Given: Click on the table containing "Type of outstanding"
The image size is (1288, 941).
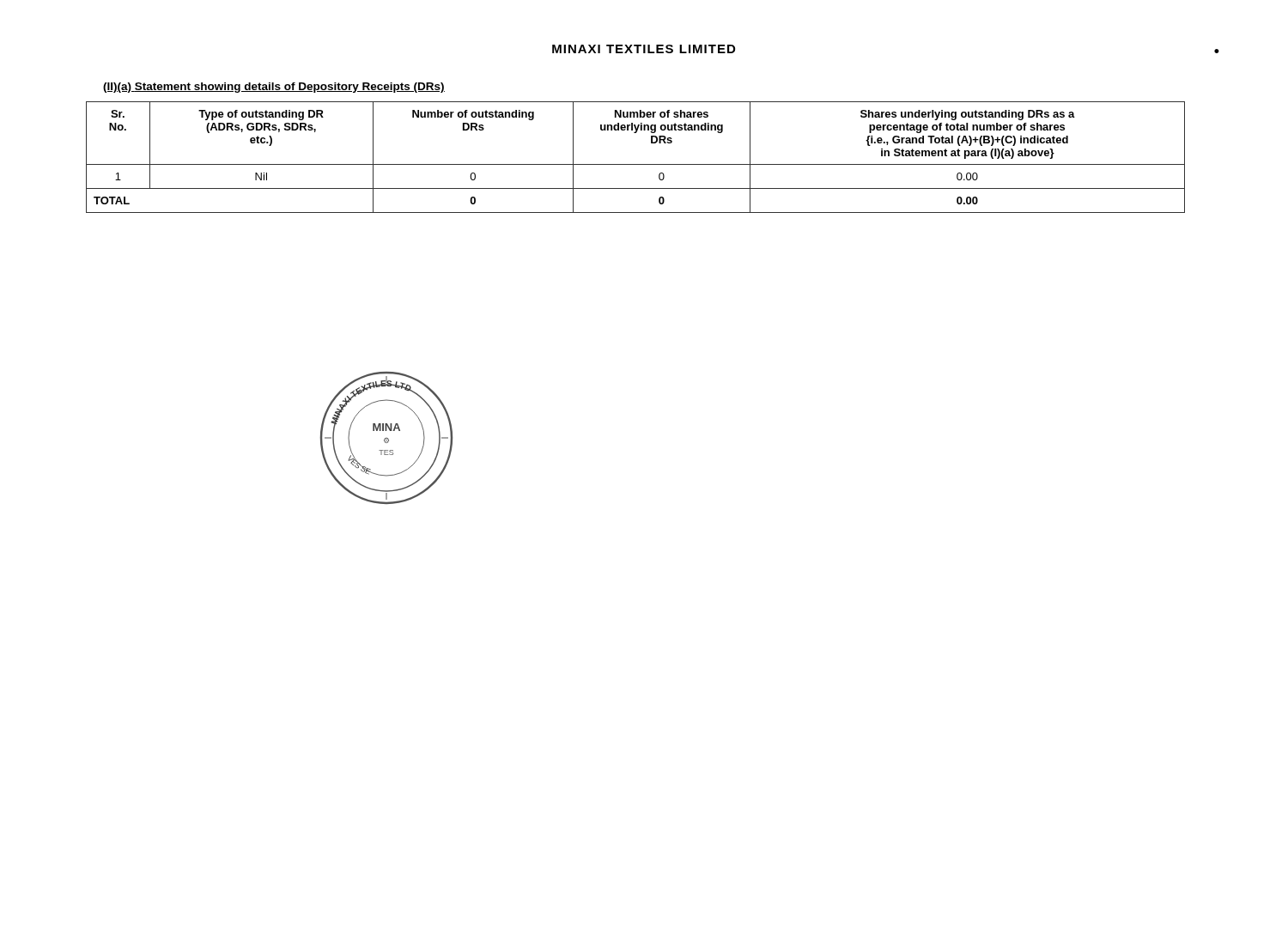Looking at the screenshot, I should (x=644, y=157).
